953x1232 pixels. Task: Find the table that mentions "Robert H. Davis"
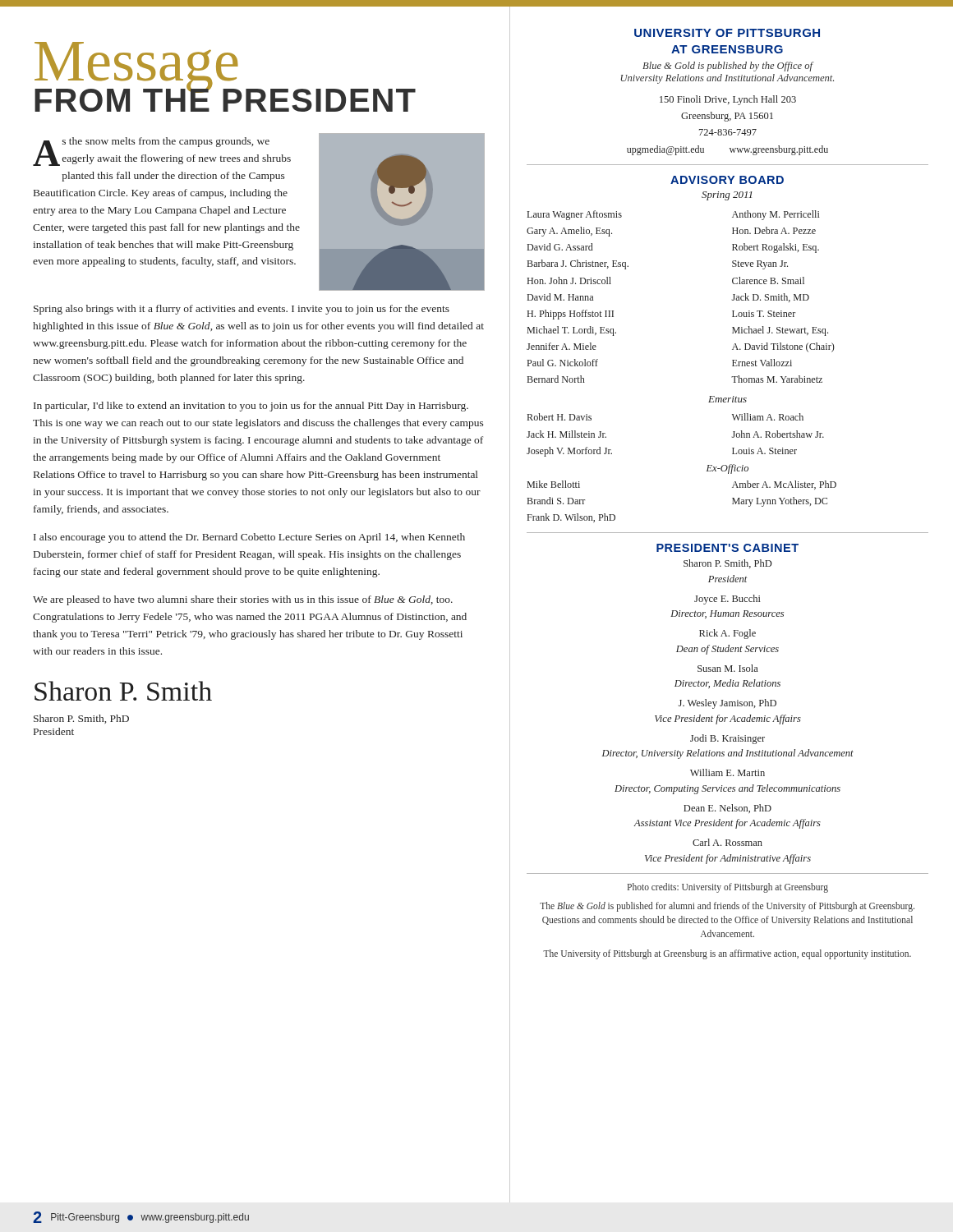727,434
